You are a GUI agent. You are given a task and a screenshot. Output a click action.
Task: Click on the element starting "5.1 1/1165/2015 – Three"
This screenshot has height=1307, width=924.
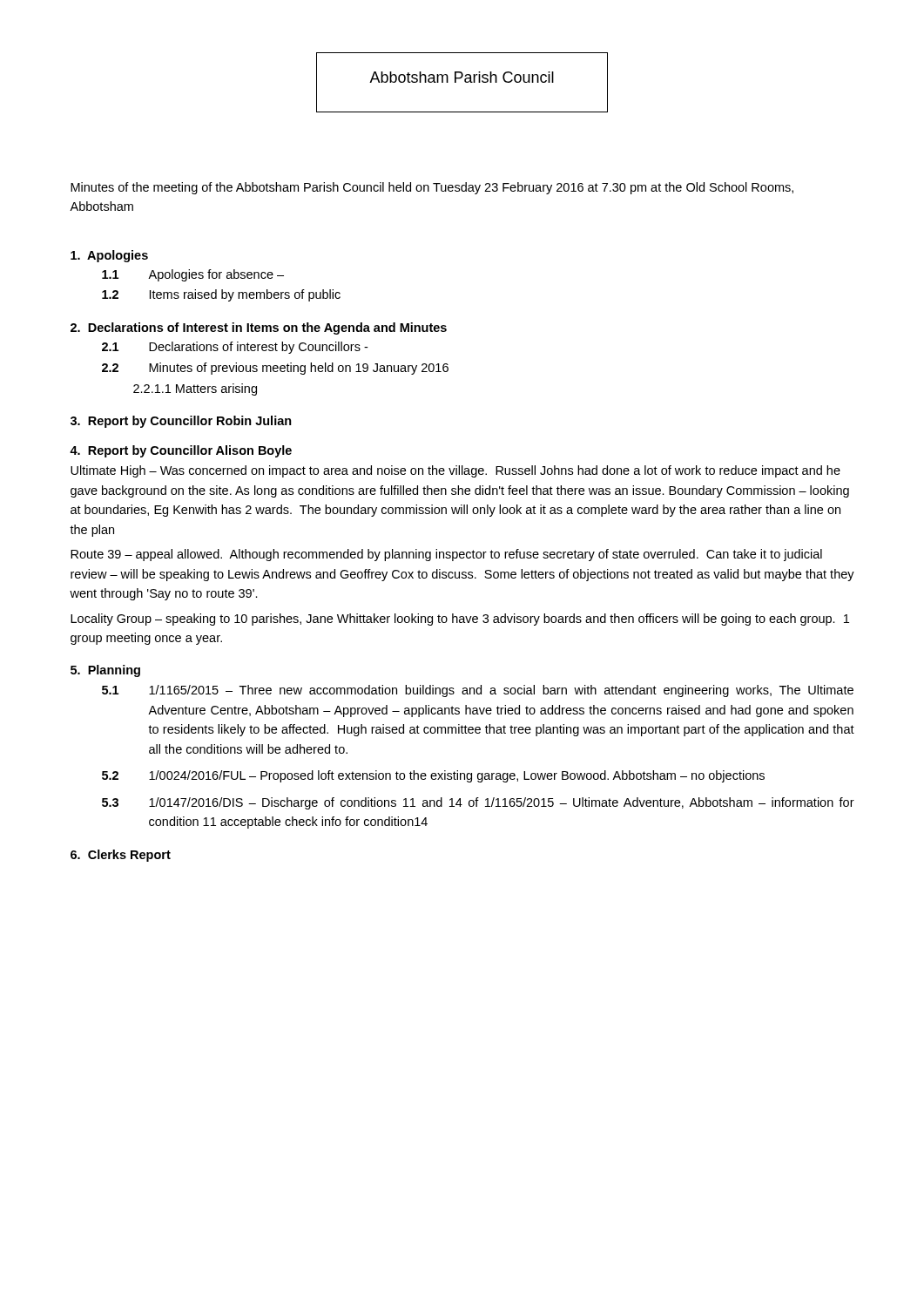click(x=462, y=720)
